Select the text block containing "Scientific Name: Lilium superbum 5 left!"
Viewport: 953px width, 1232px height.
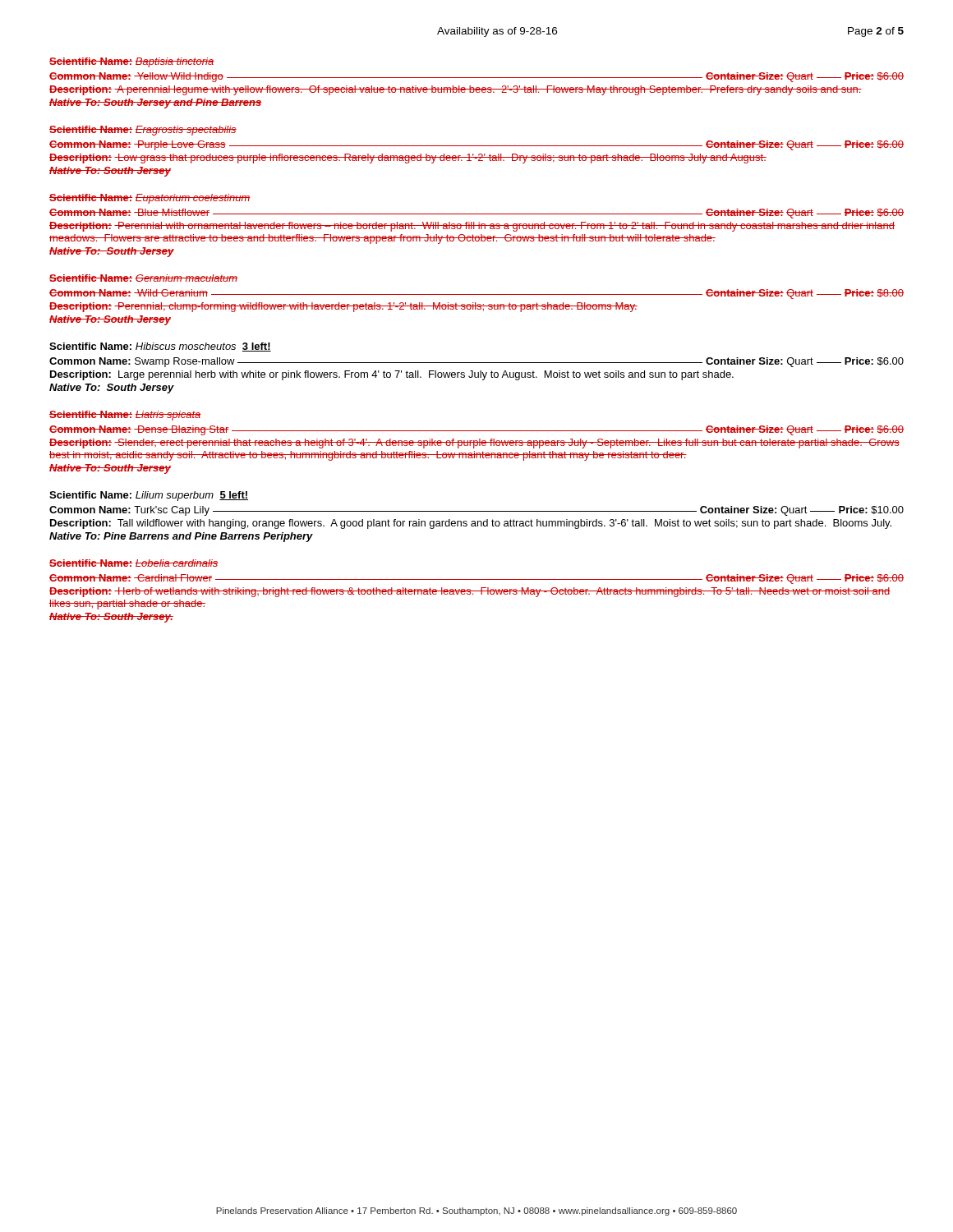click(x=476, y=515)
